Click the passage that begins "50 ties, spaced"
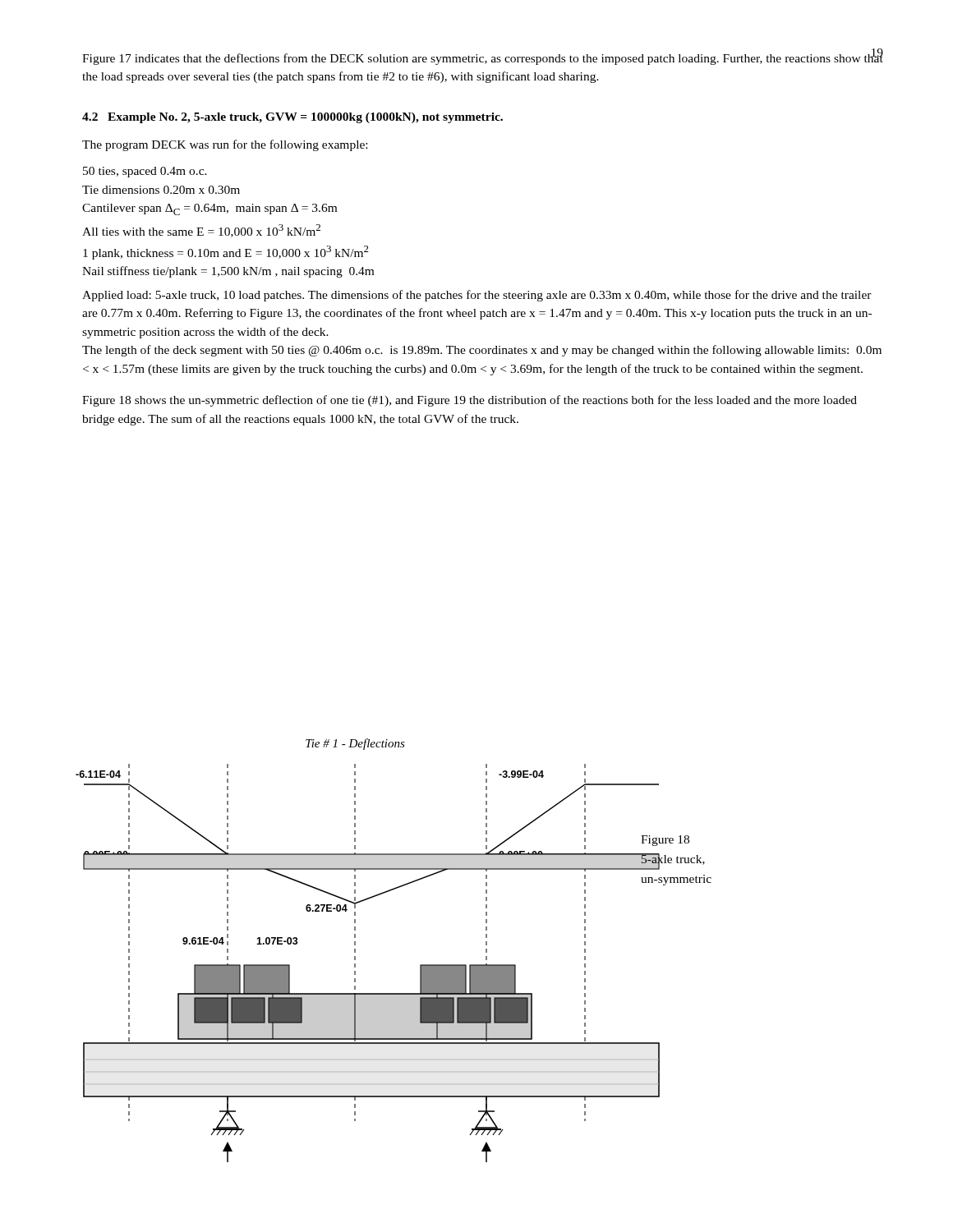The width and height of the screenshot is (953, 1232). (145, 171)
